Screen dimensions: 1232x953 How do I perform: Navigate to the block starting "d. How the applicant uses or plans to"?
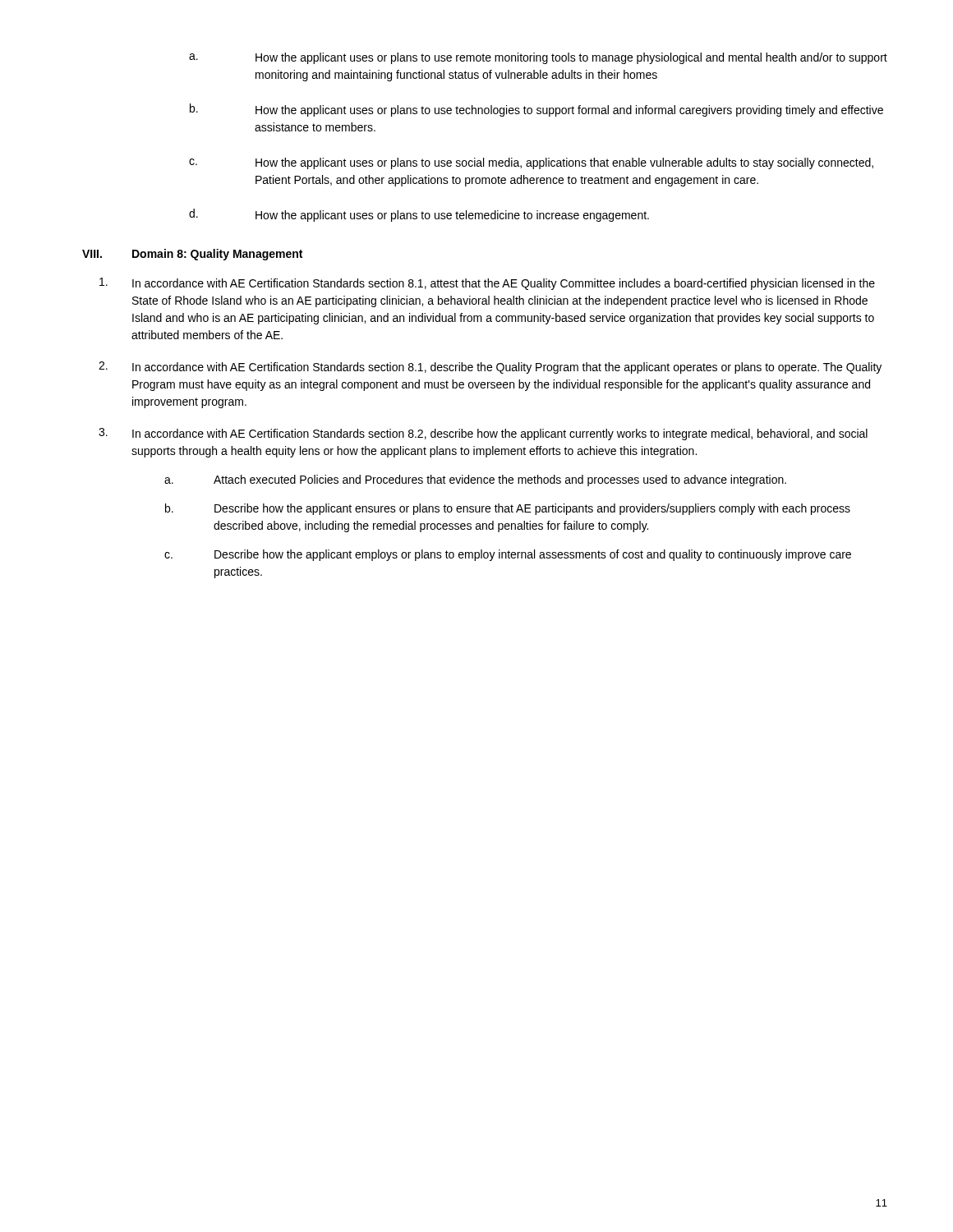point(485,216)
